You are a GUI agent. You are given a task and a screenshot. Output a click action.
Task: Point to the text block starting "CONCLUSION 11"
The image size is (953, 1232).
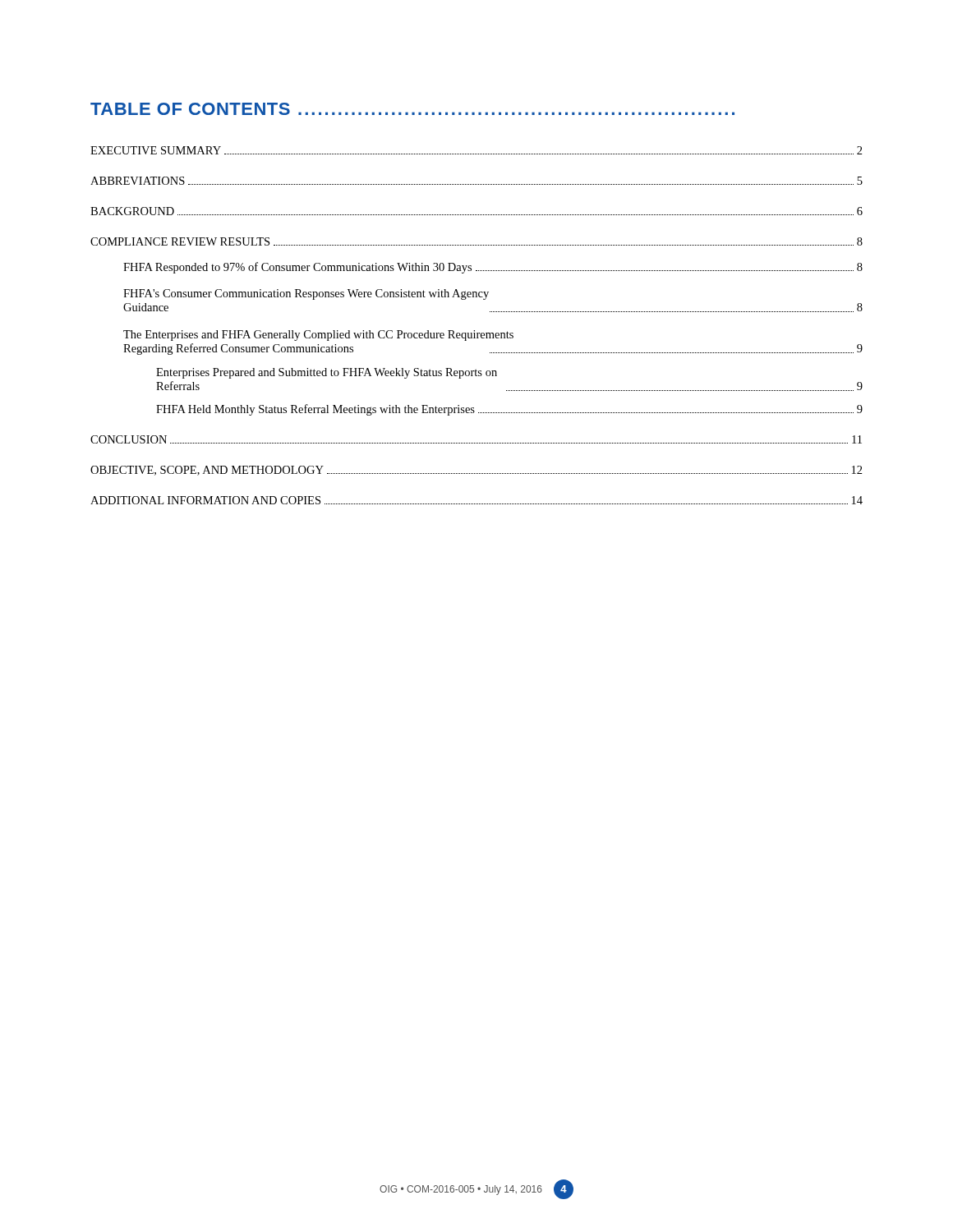[476, 440]
